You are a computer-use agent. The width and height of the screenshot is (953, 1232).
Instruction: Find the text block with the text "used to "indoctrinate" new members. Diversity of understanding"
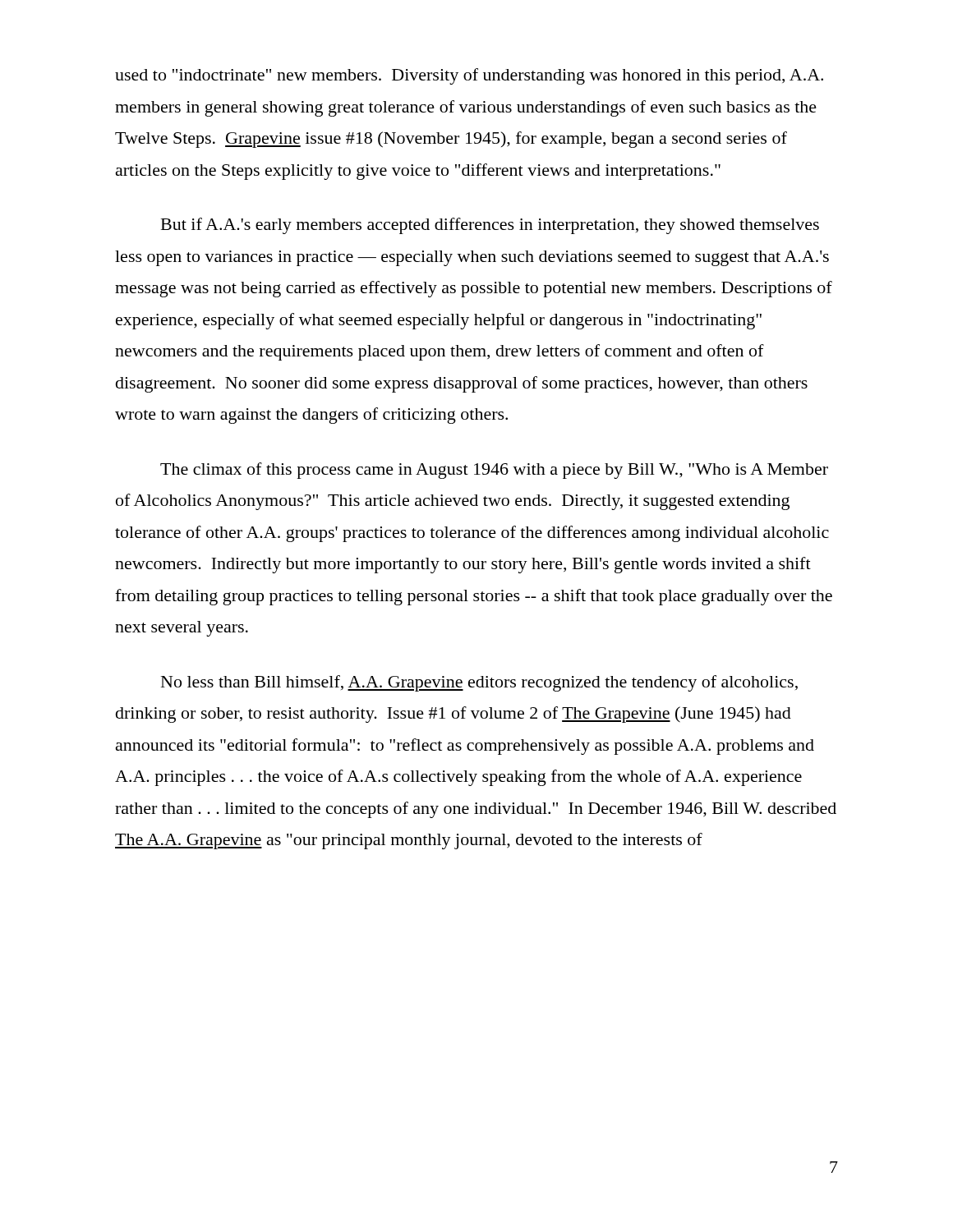click(476, 122)
